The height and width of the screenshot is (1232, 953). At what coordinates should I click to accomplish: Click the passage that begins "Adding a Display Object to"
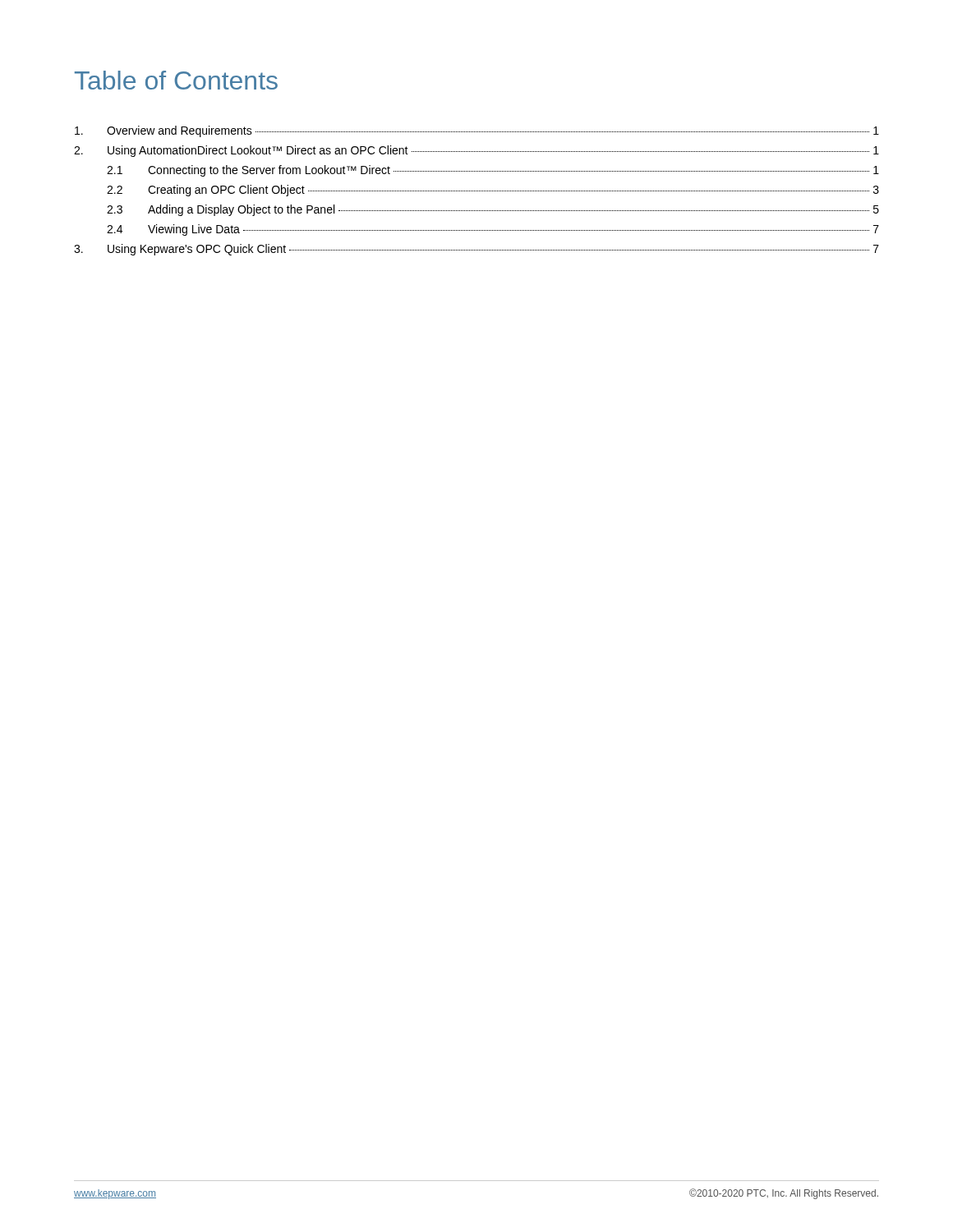pos(513,209)
